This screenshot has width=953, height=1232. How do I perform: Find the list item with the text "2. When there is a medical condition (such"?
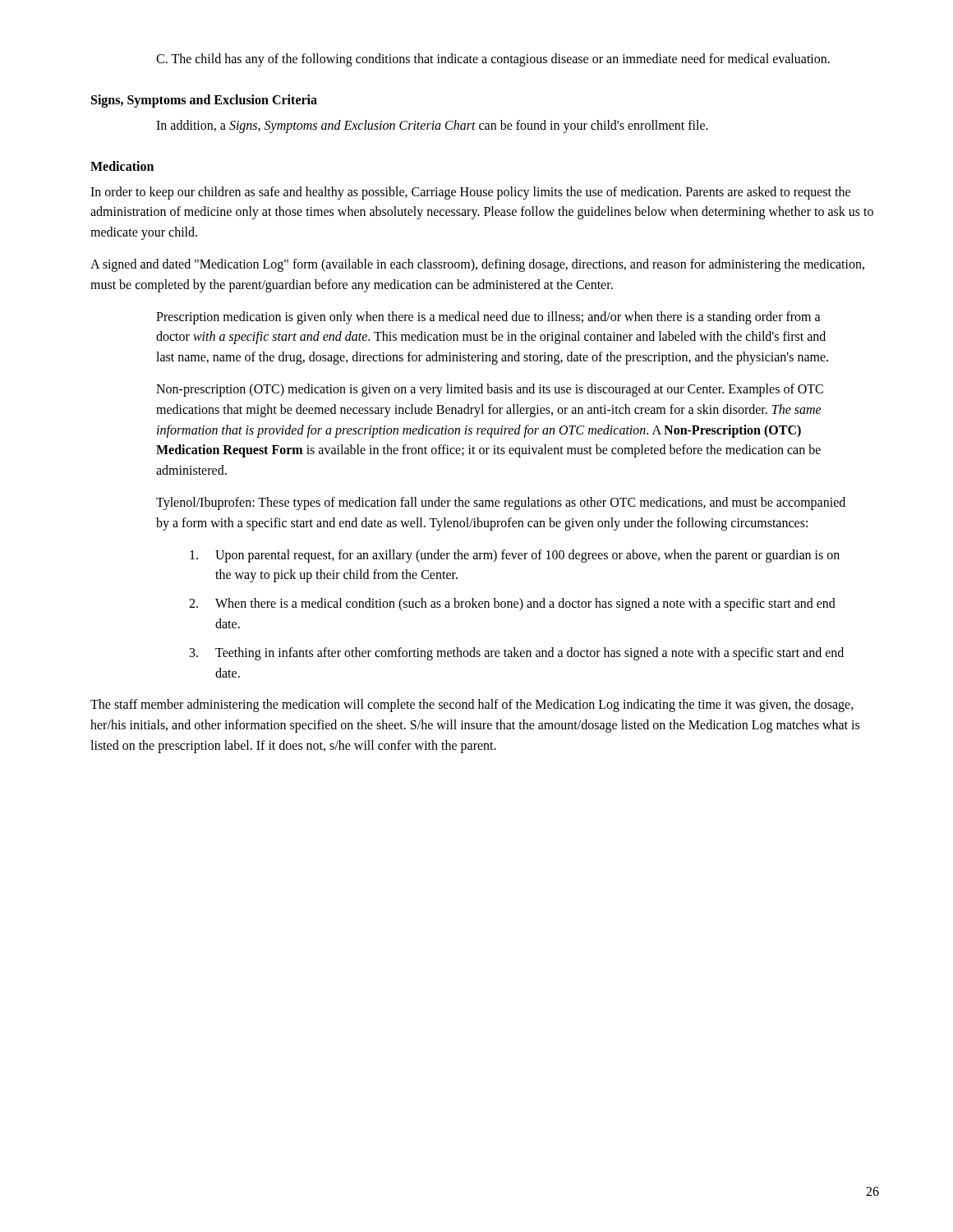pyautogui.click(x=518, y=614)
